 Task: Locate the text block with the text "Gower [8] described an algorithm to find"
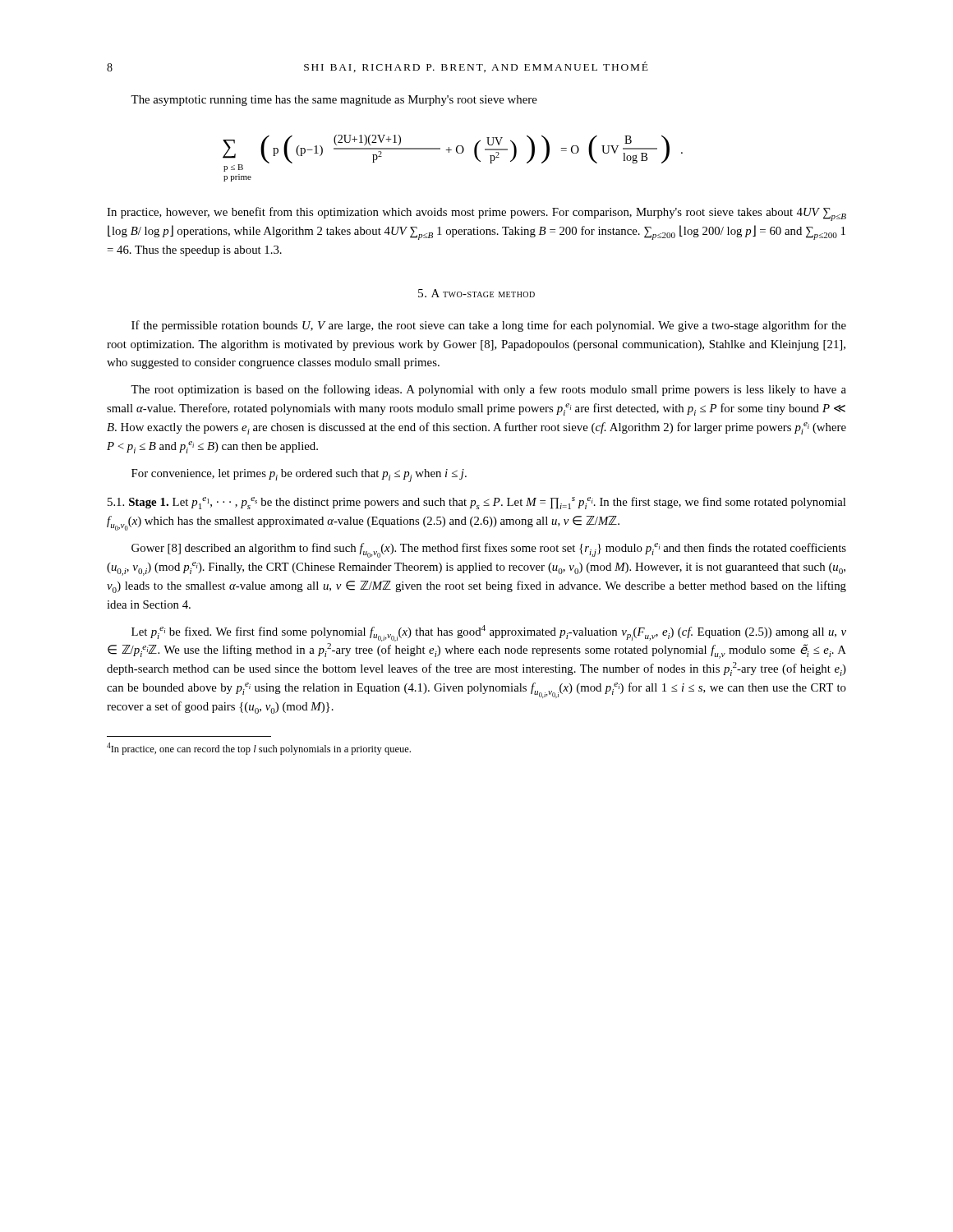(476, 576)
